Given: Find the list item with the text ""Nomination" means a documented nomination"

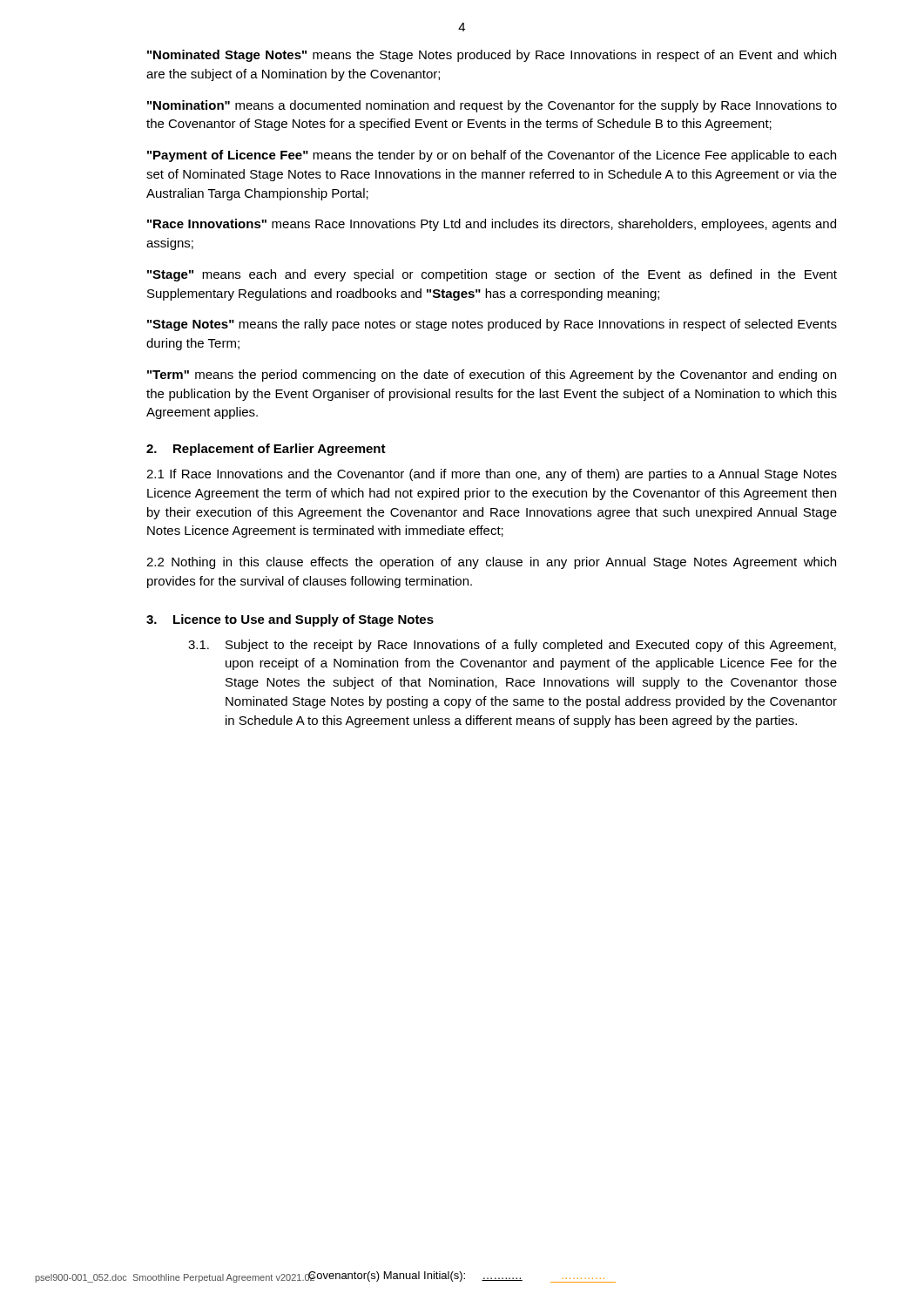Looking at the screenshot, I should (492, 114).
